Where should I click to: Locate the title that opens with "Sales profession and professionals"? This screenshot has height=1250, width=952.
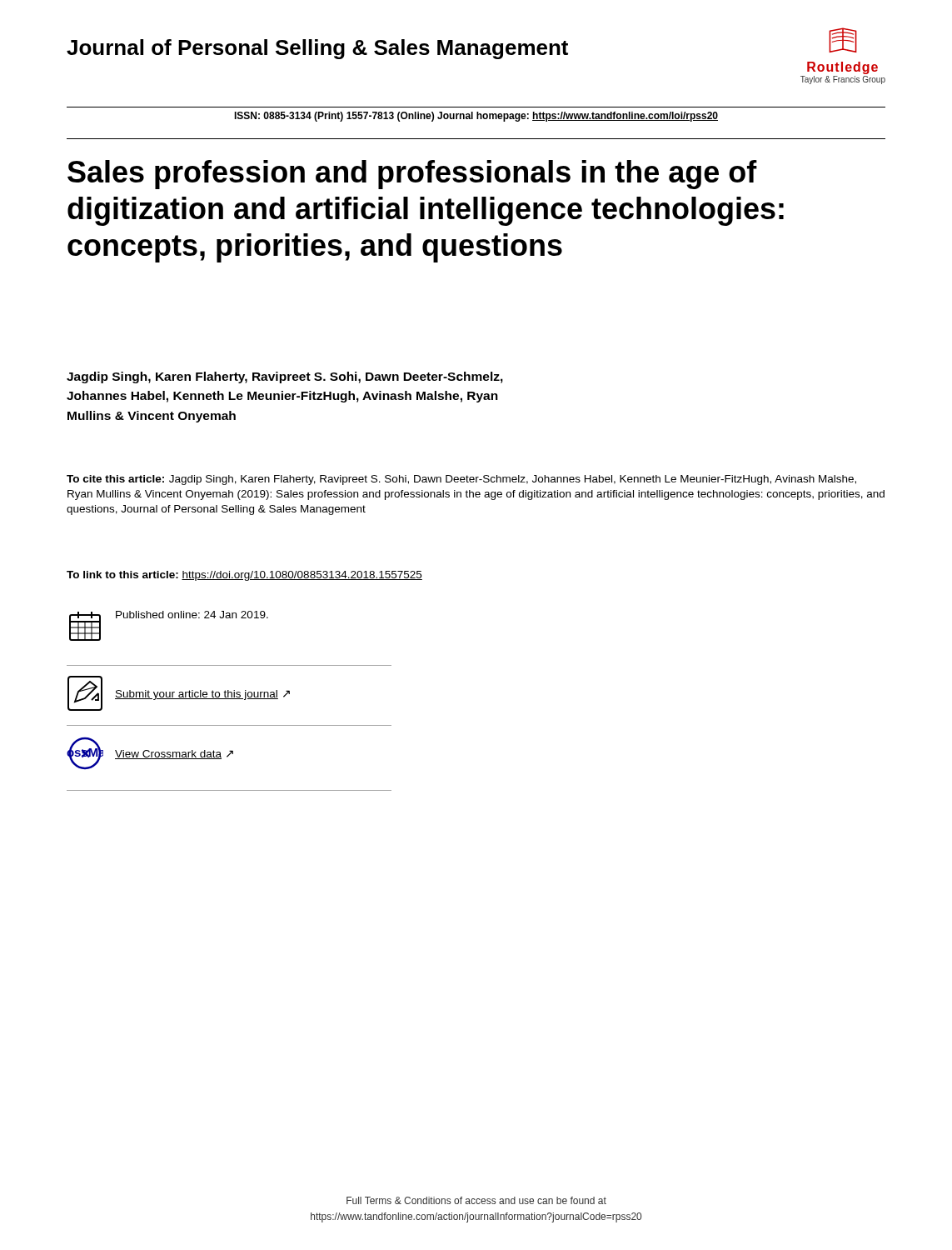[x=426, y=209]
